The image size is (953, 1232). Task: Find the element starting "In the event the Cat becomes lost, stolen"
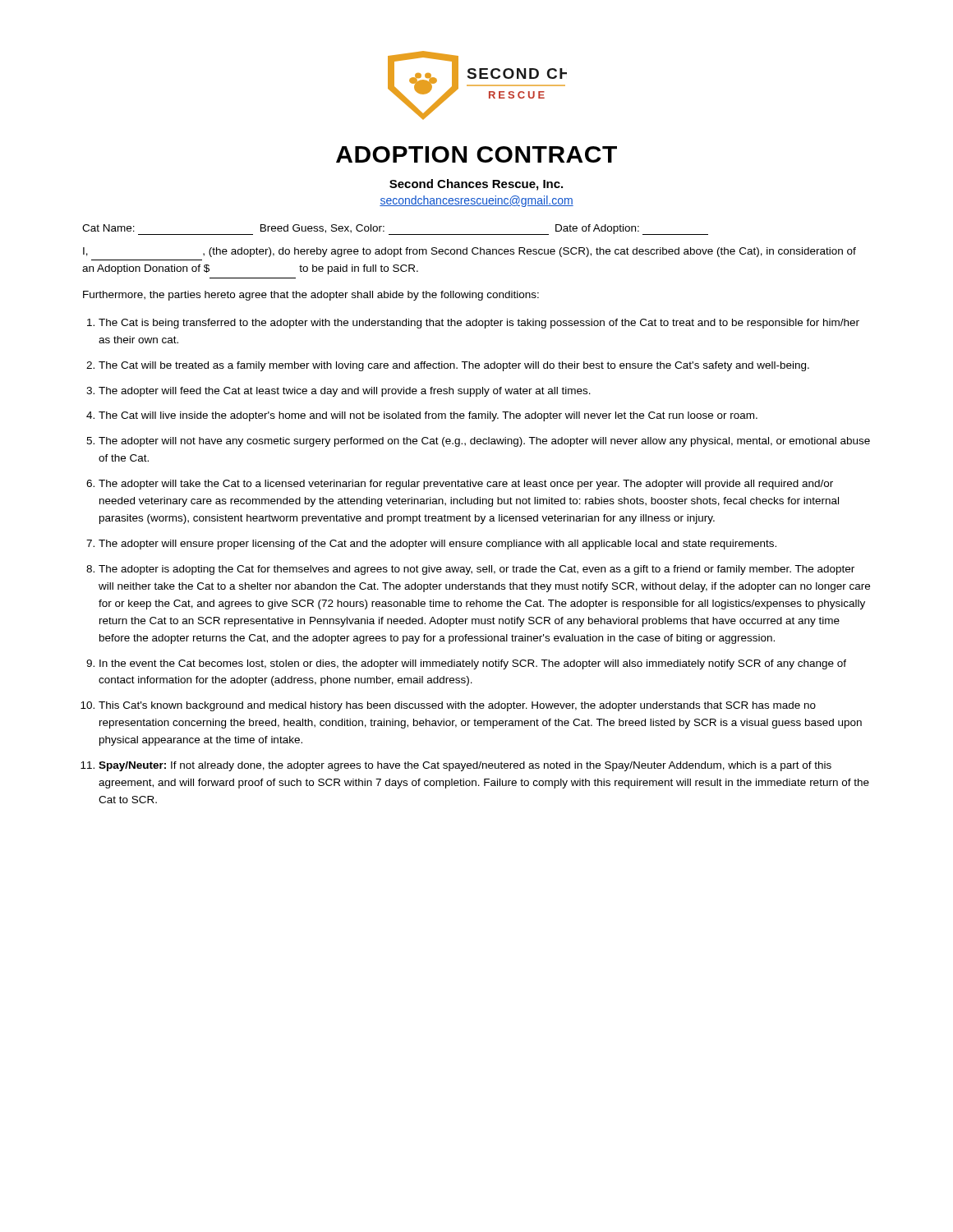tap(472, 671)
